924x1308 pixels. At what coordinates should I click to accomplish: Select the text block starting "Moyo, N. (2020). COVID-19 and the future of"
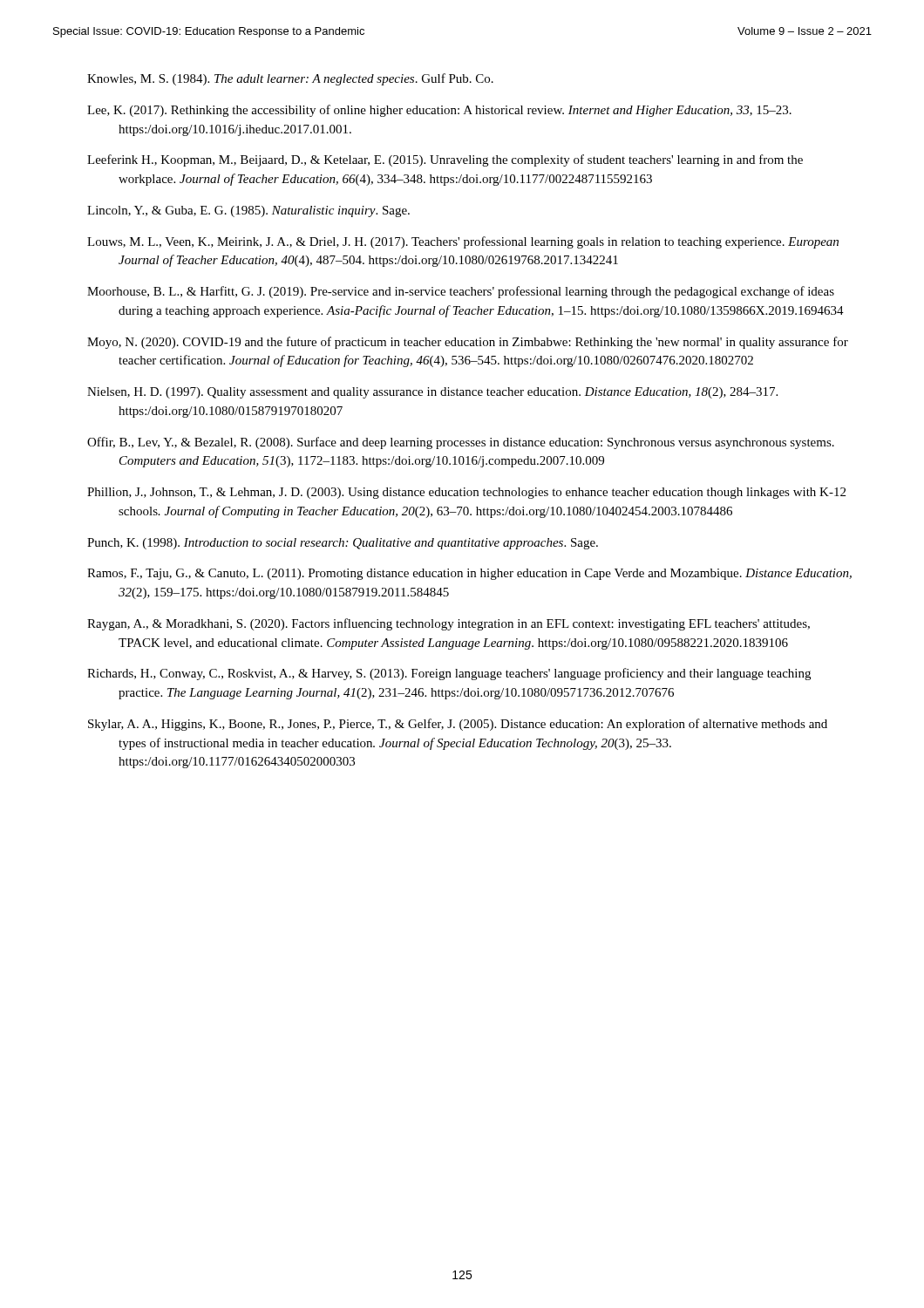[467, 351]
